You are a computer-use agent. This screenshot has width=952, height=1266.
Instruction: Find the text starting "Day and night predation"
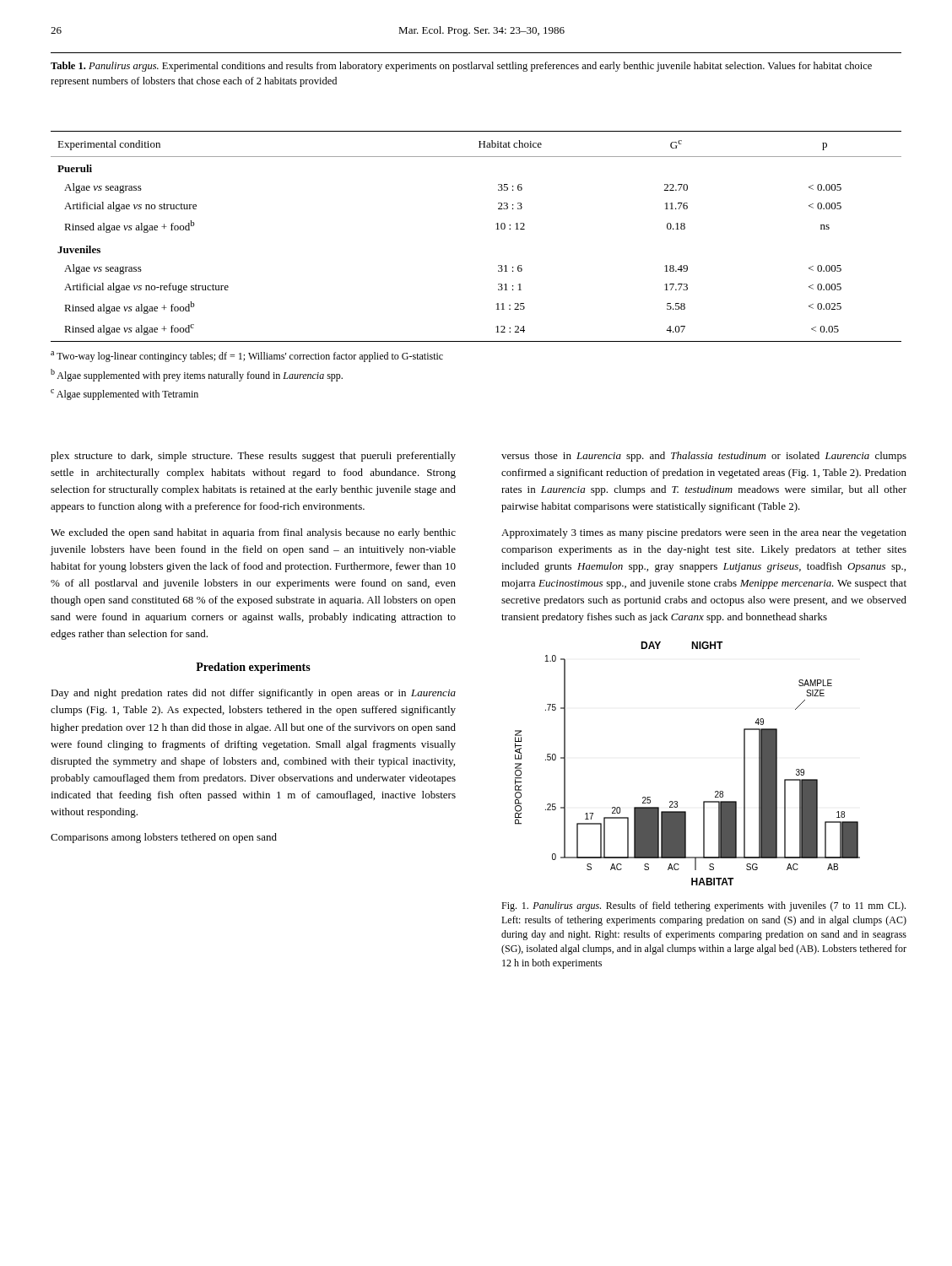pyautogui.click(x=253, y=752)
